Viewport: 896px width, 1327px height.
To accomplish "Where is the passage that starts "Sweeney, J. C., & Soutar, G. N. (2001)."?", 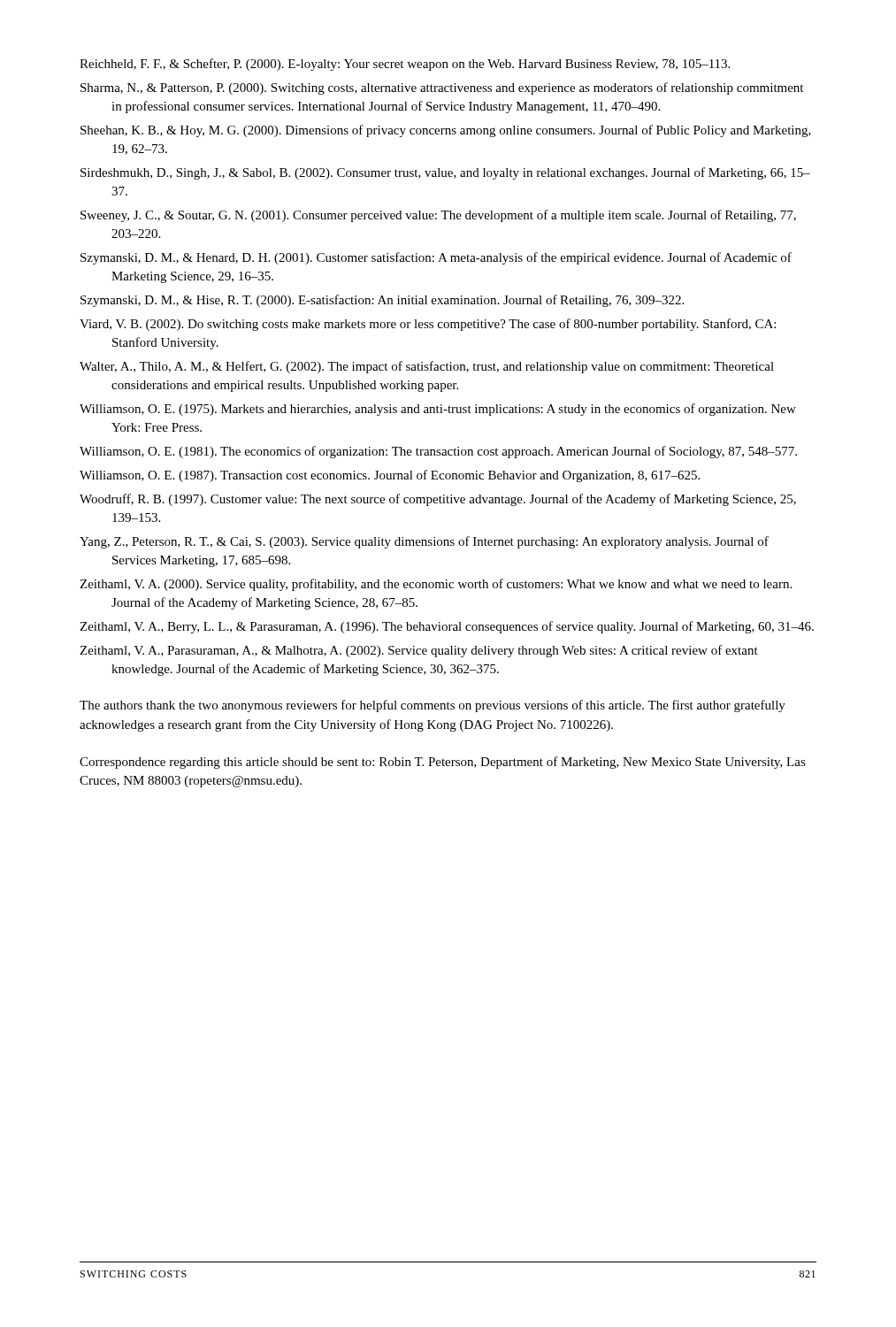I will point(438,224).
